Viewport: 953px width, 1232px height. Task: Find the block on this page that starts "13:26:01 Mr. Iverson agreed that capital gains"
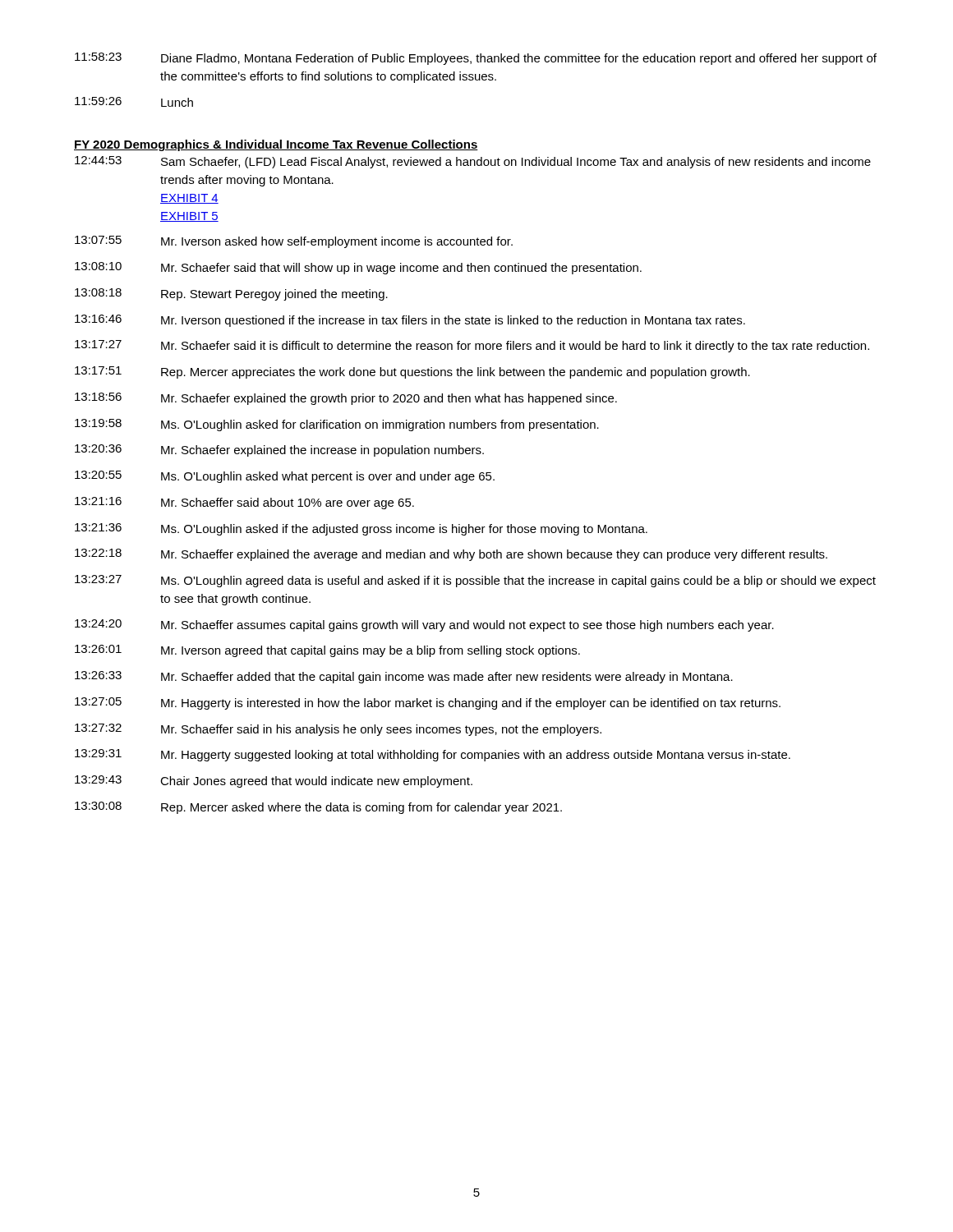(476, 651)
